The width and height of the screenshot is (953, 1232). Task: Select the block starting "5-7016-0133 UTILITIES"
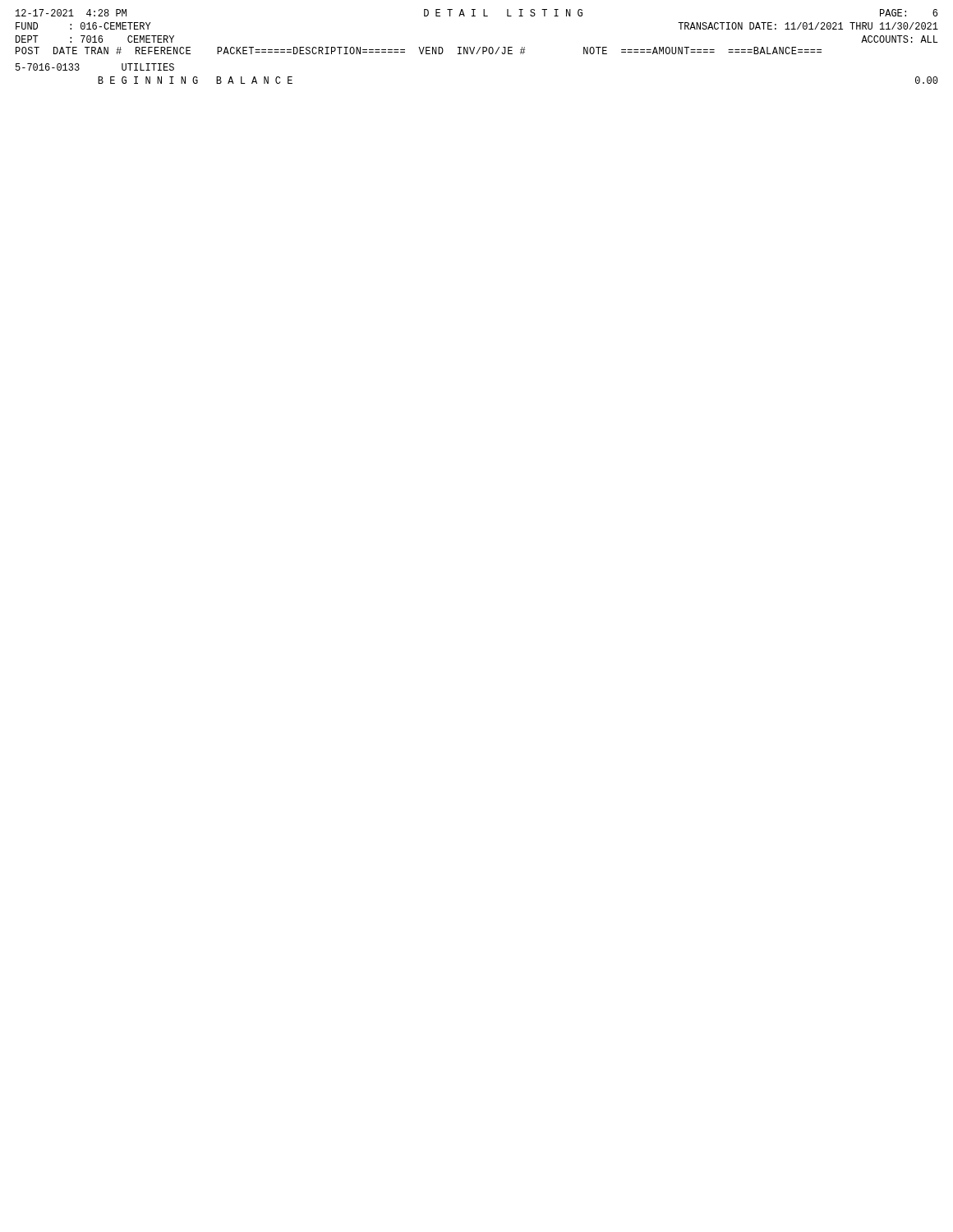click(95, 68)
